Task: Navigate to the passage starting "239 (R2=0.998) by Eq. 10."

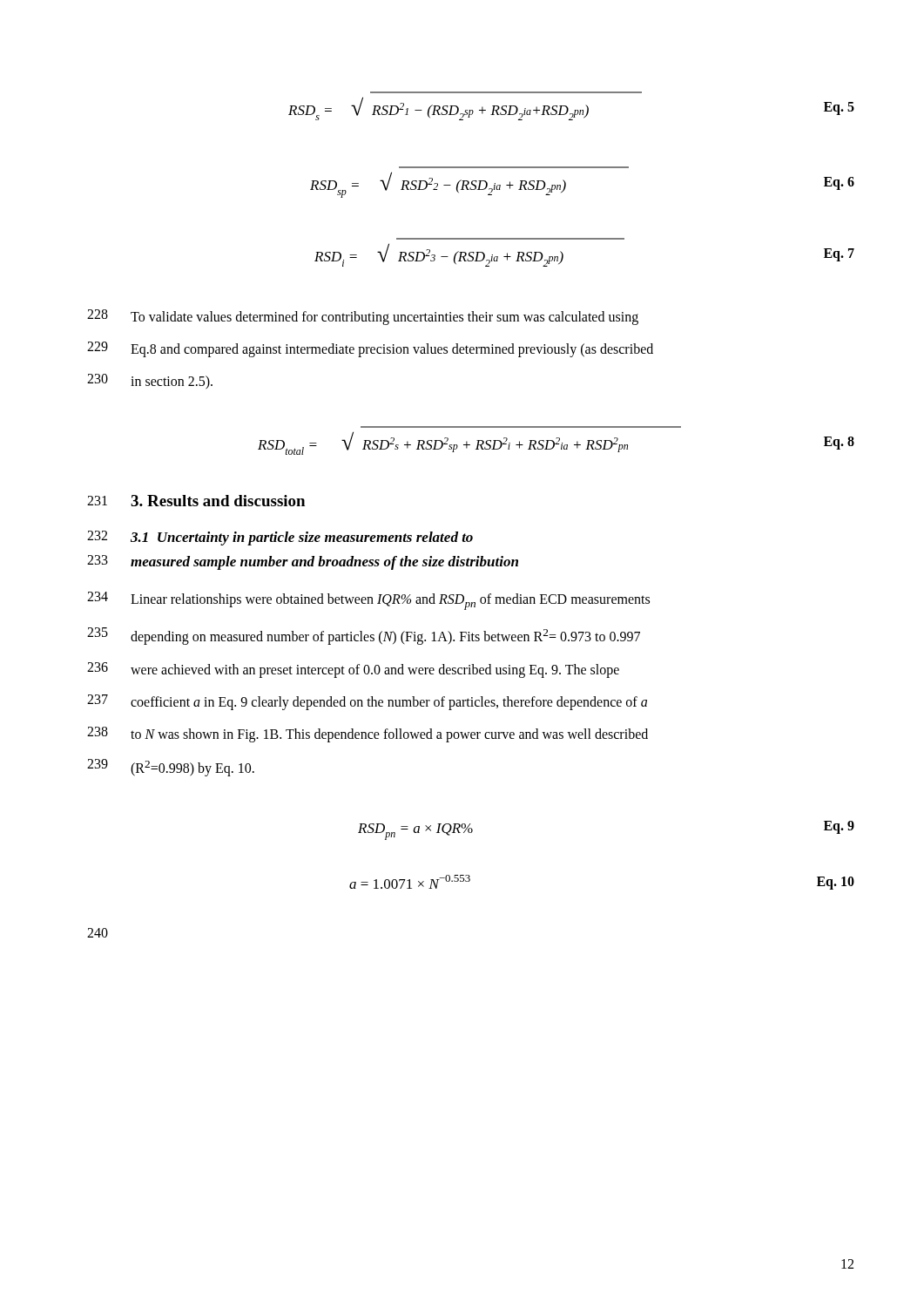Action: click(171, 768)
